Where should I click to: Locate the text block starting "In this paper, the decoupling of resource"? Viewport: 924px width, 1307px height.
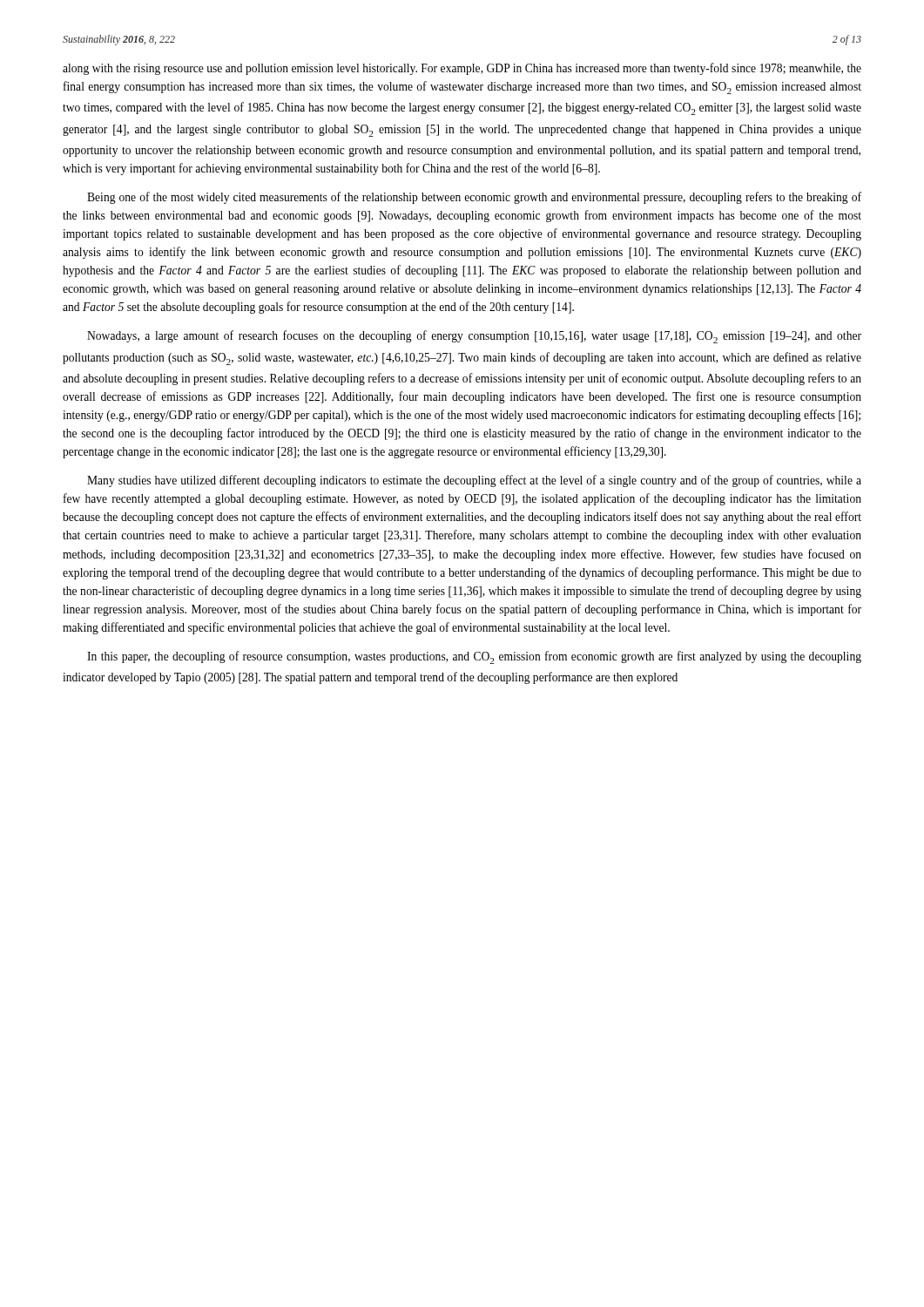(x=462, y=667)
